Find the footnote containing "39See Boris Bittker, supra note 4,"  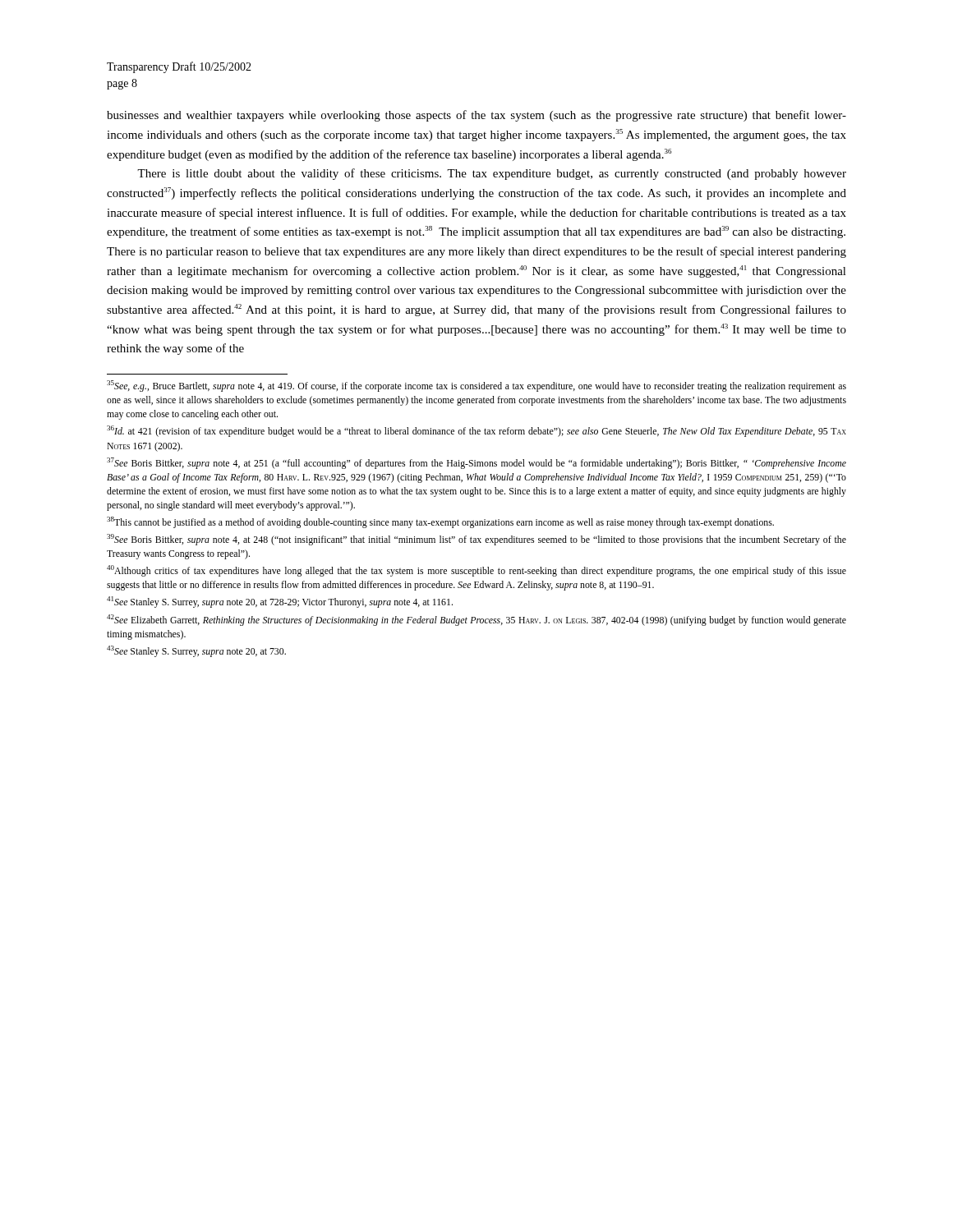click(x=476, y=546)
